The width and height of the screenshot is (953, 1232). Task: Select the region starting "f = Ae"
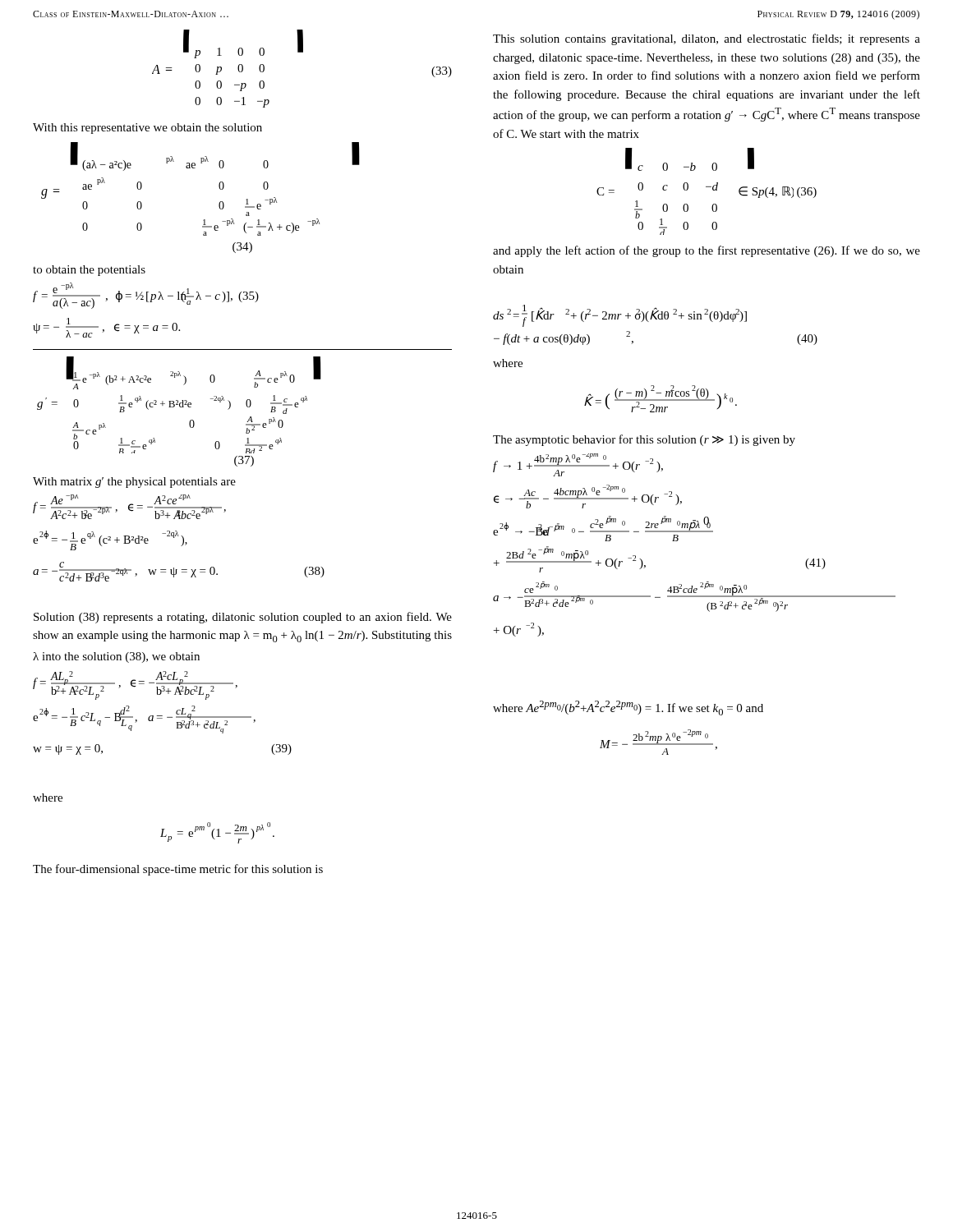(129, 507)
